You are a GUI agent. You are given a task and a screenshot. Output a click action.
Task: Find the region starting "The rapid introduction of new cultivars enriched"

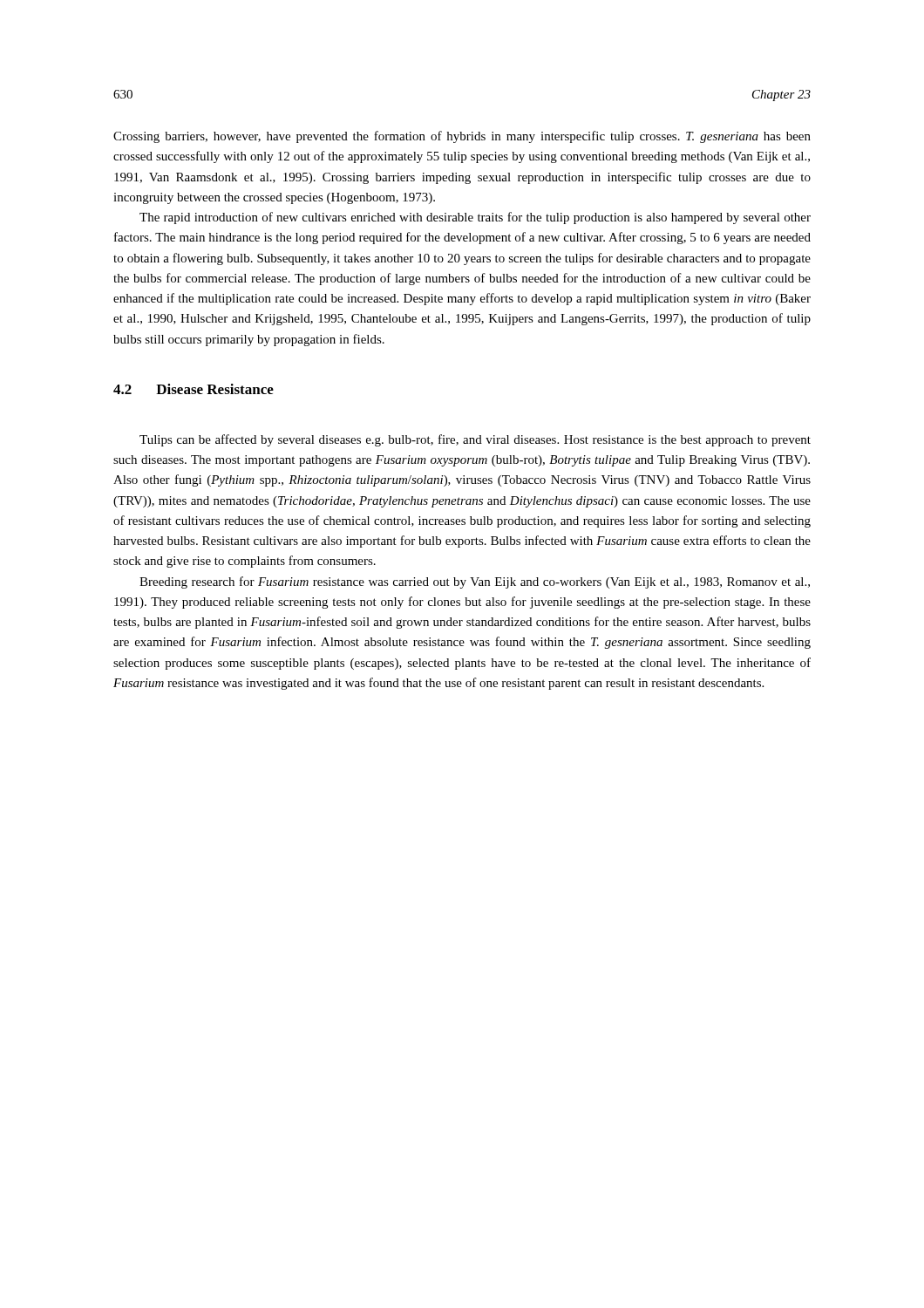(x=462, y=278)
